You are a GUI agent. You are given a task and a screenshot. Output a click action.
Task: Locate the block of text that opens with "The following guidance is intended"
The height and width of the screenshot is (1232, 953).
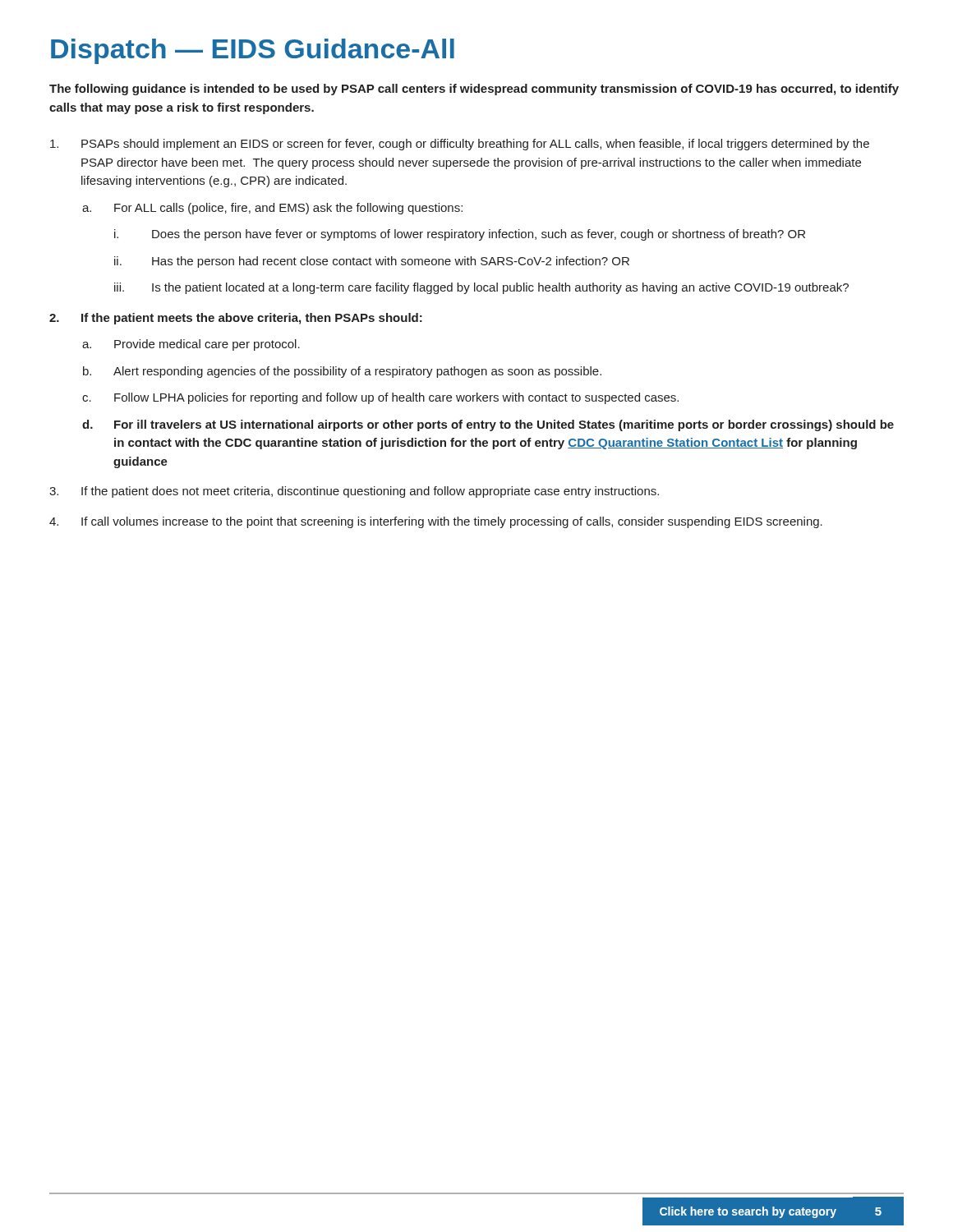pyautogui.click(x=474, y=98)
